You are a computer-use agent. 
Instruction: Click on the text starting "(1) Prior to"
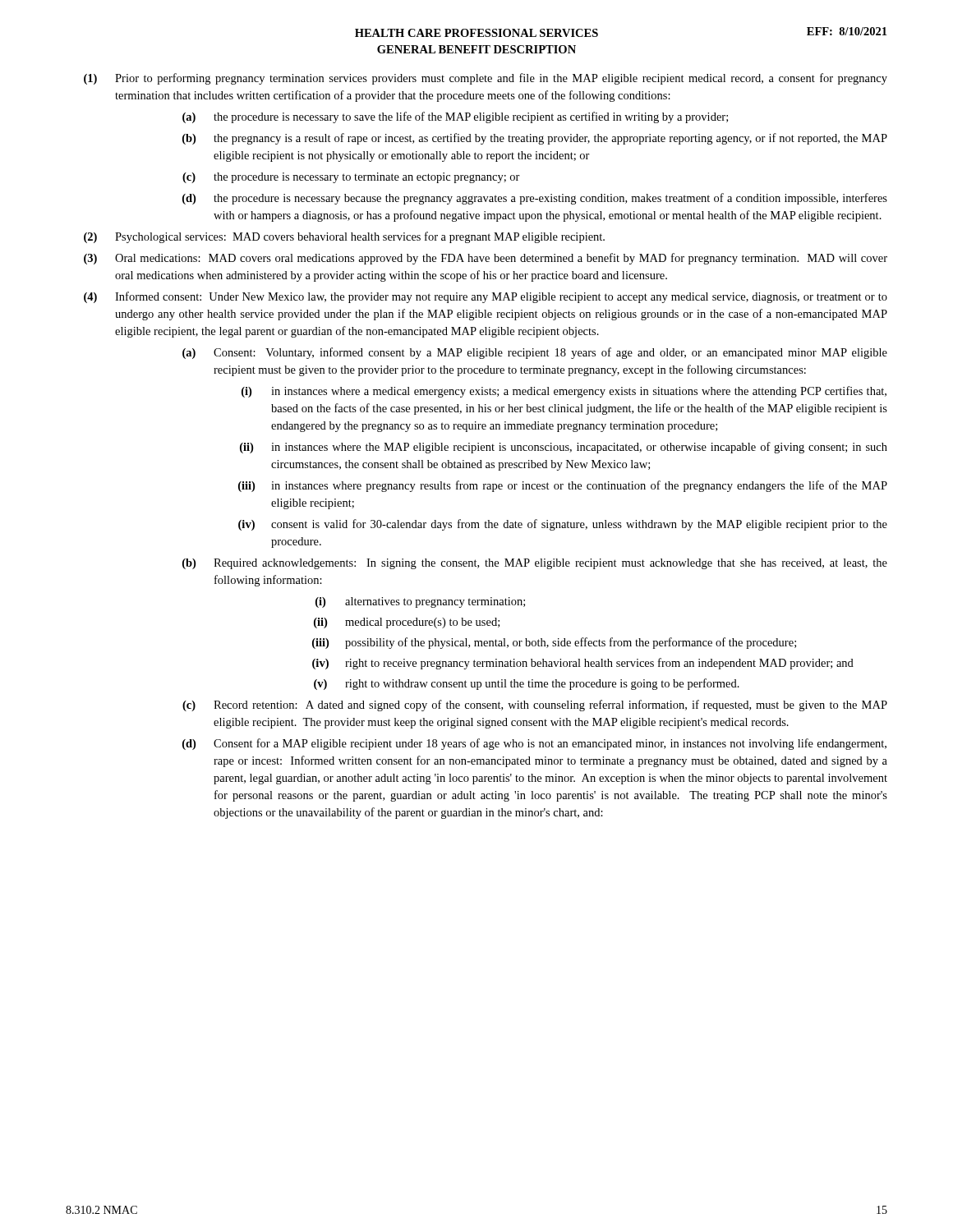(x=476, y=87)
